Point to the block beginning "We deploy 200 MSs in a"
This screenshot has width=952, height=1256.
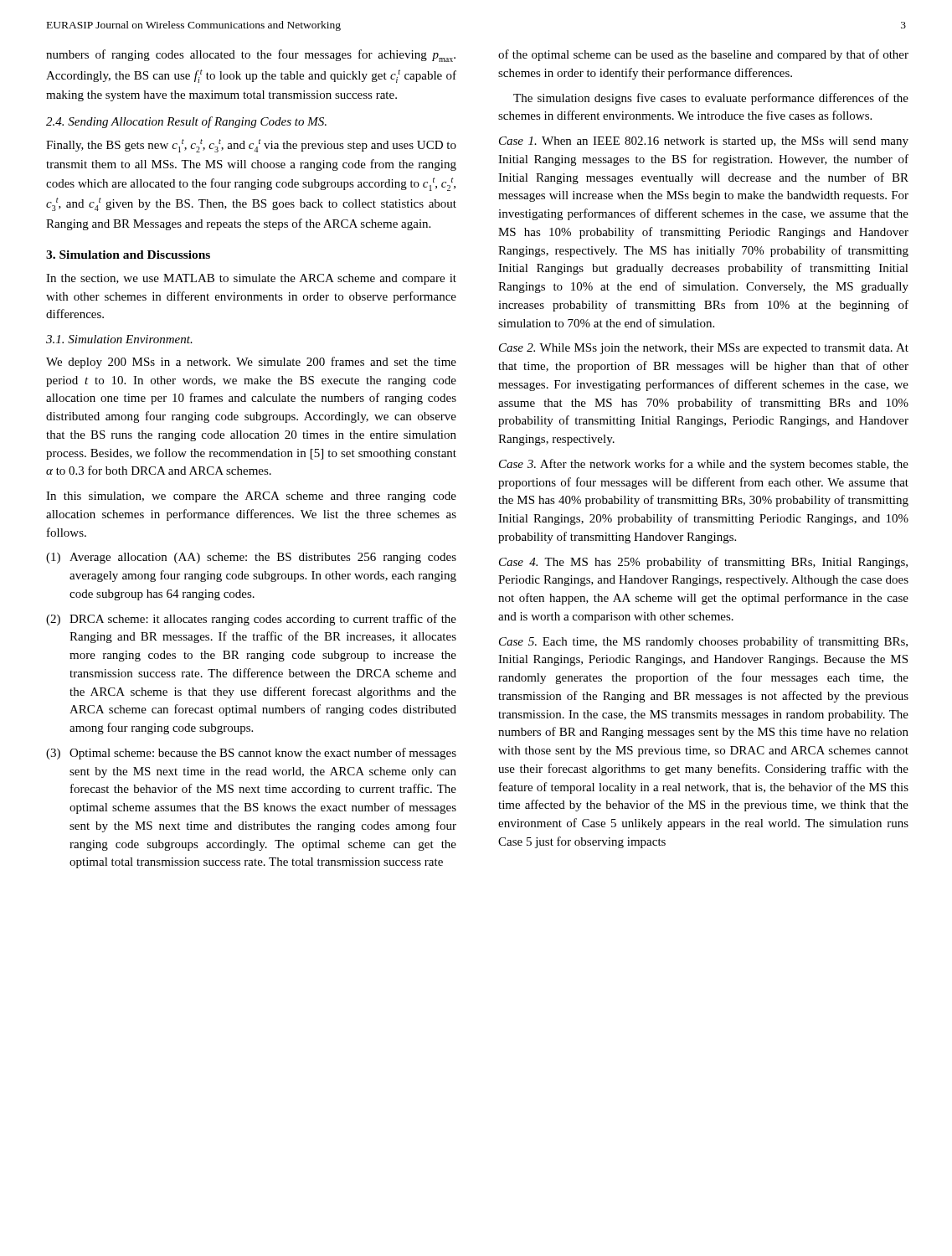point(251,417)
